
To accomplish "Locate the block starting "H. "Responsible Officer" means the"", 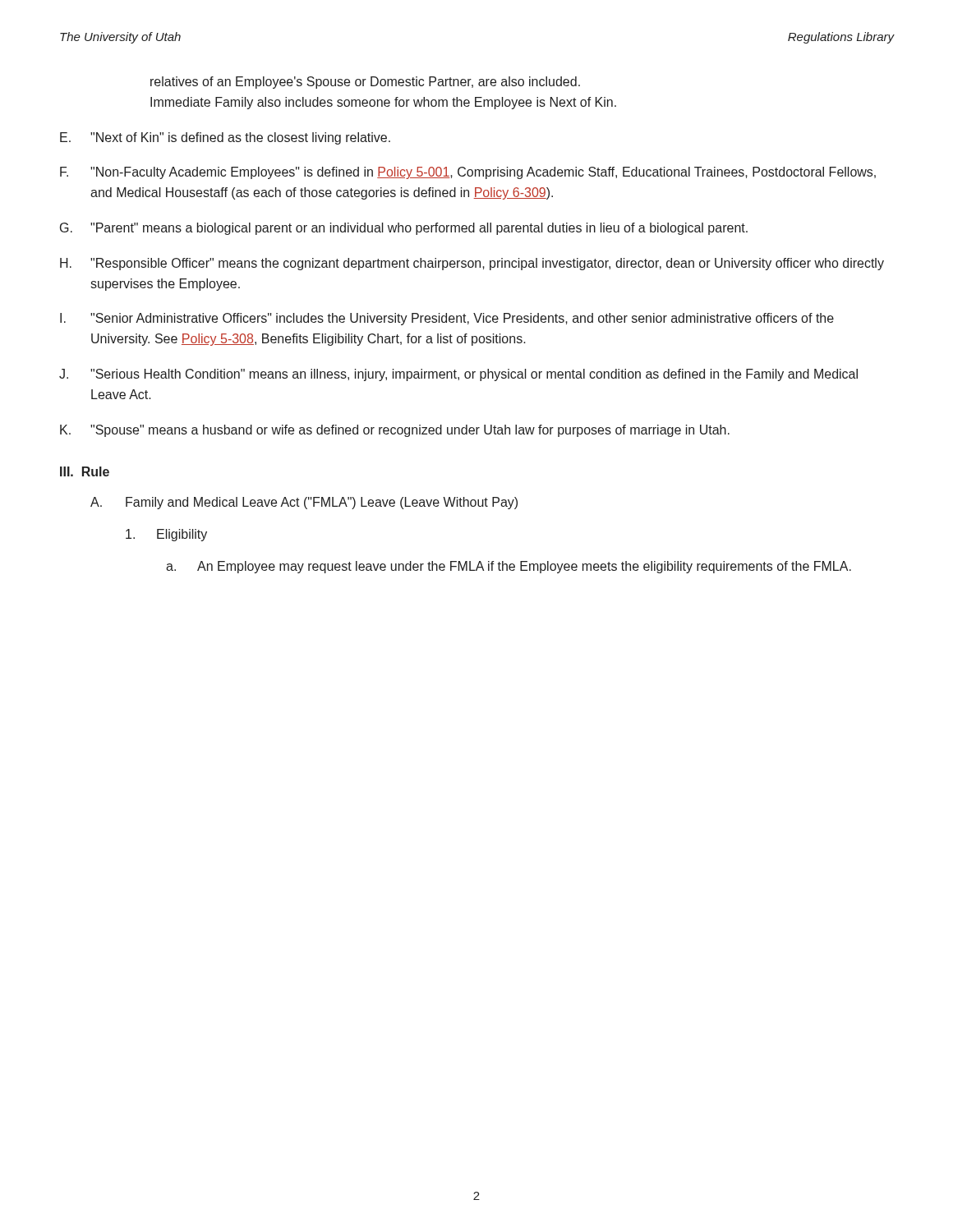I will (x=476, y=274).
